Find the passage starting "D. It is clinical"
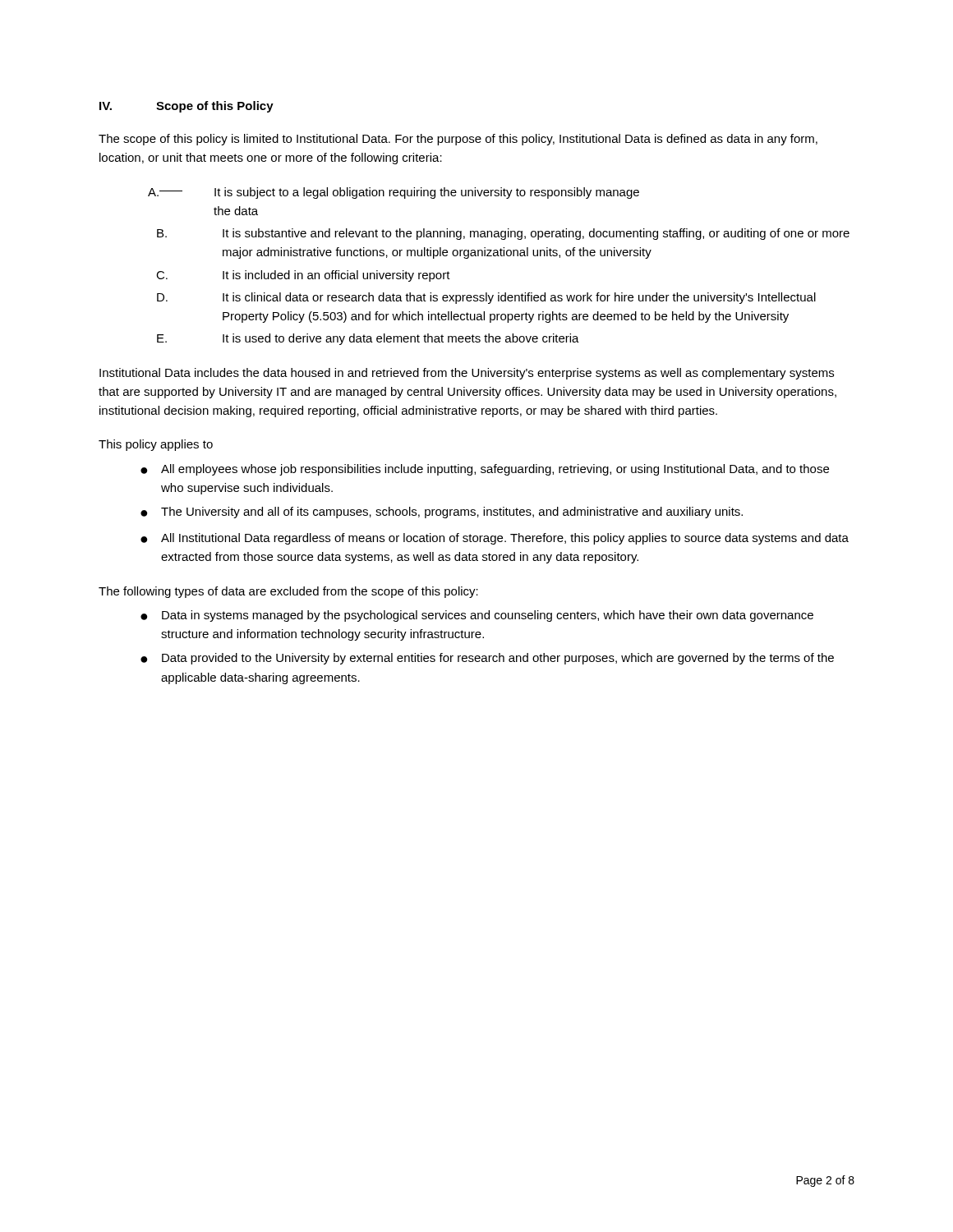953x1232 pixels. pos(476,306)
